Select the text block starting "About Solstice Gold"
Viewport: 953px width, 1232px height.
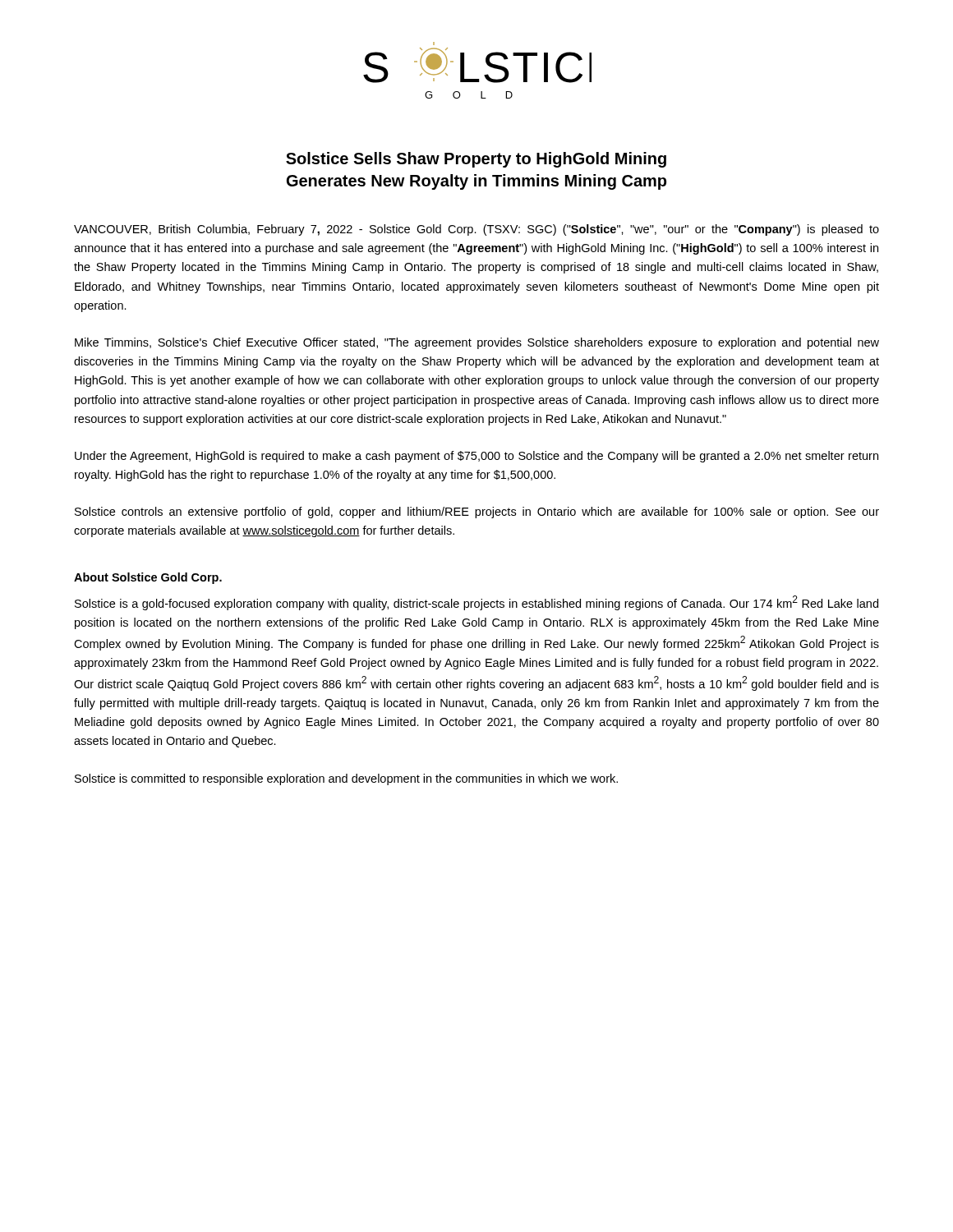(x=148, y=577)
